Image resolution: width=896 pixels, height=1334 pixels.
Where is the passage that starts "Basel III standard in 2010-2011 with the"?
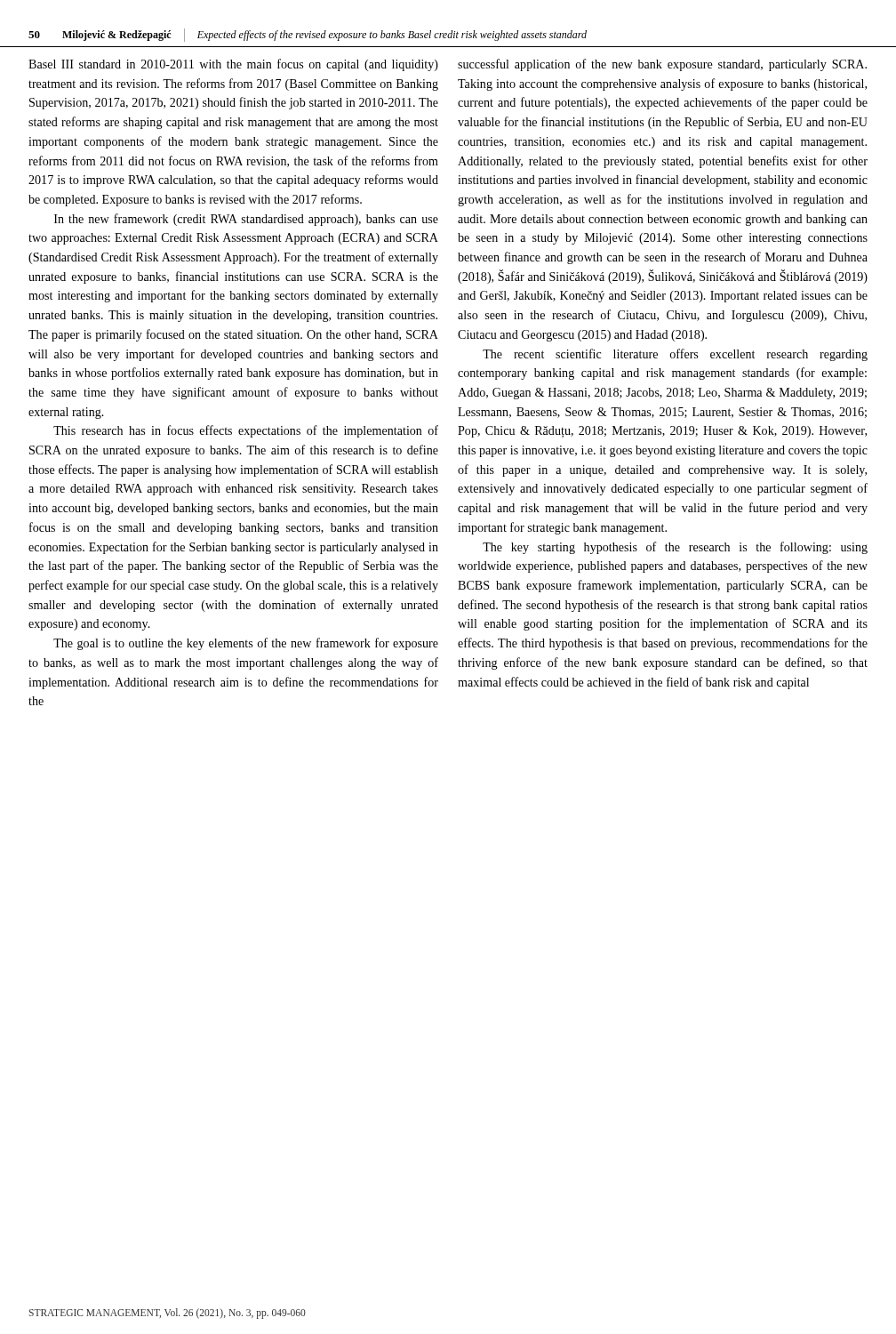pos(233,383)
